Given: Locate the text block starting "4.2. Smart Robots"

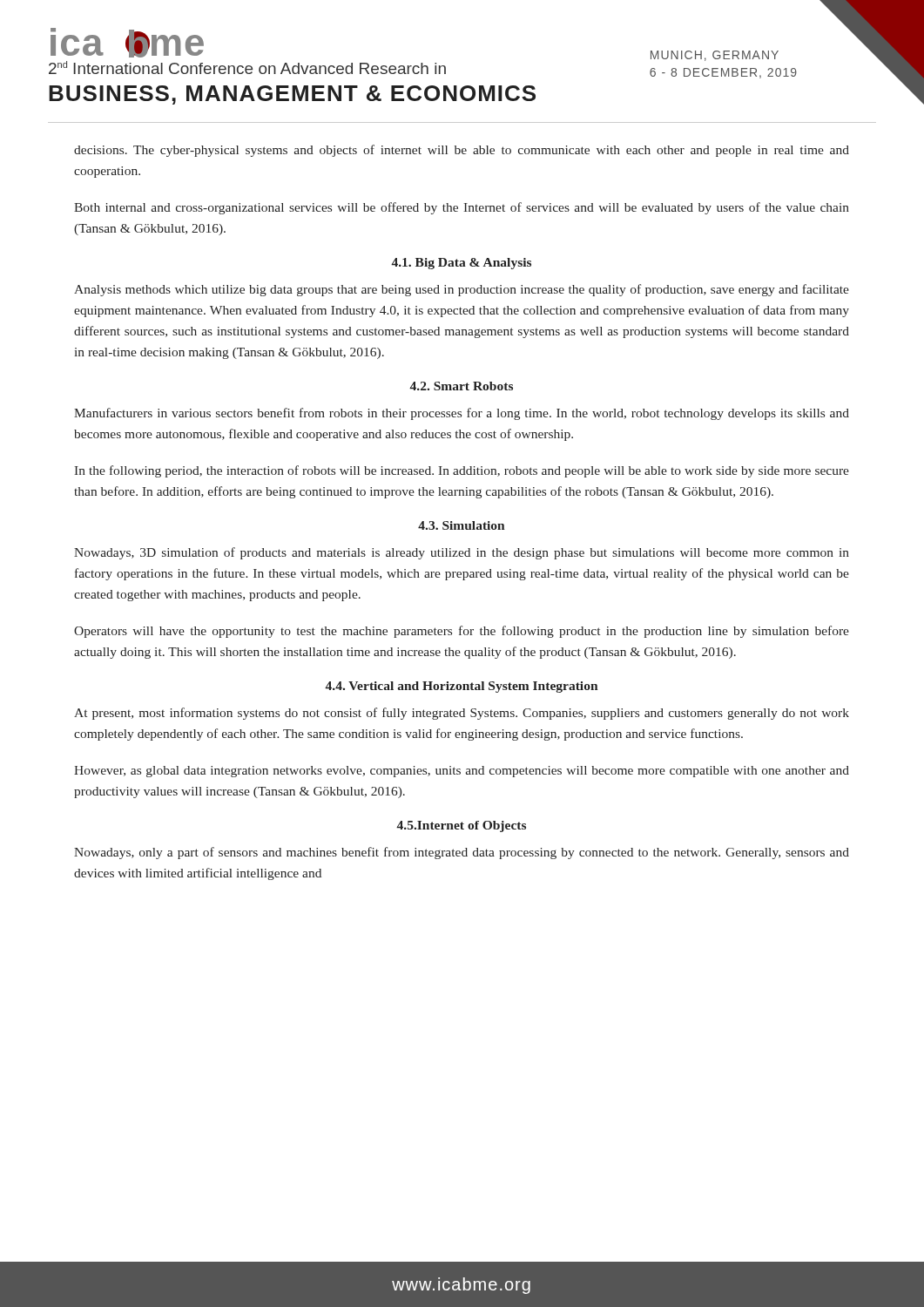Looking at the screenshot, I should (462, 386).
